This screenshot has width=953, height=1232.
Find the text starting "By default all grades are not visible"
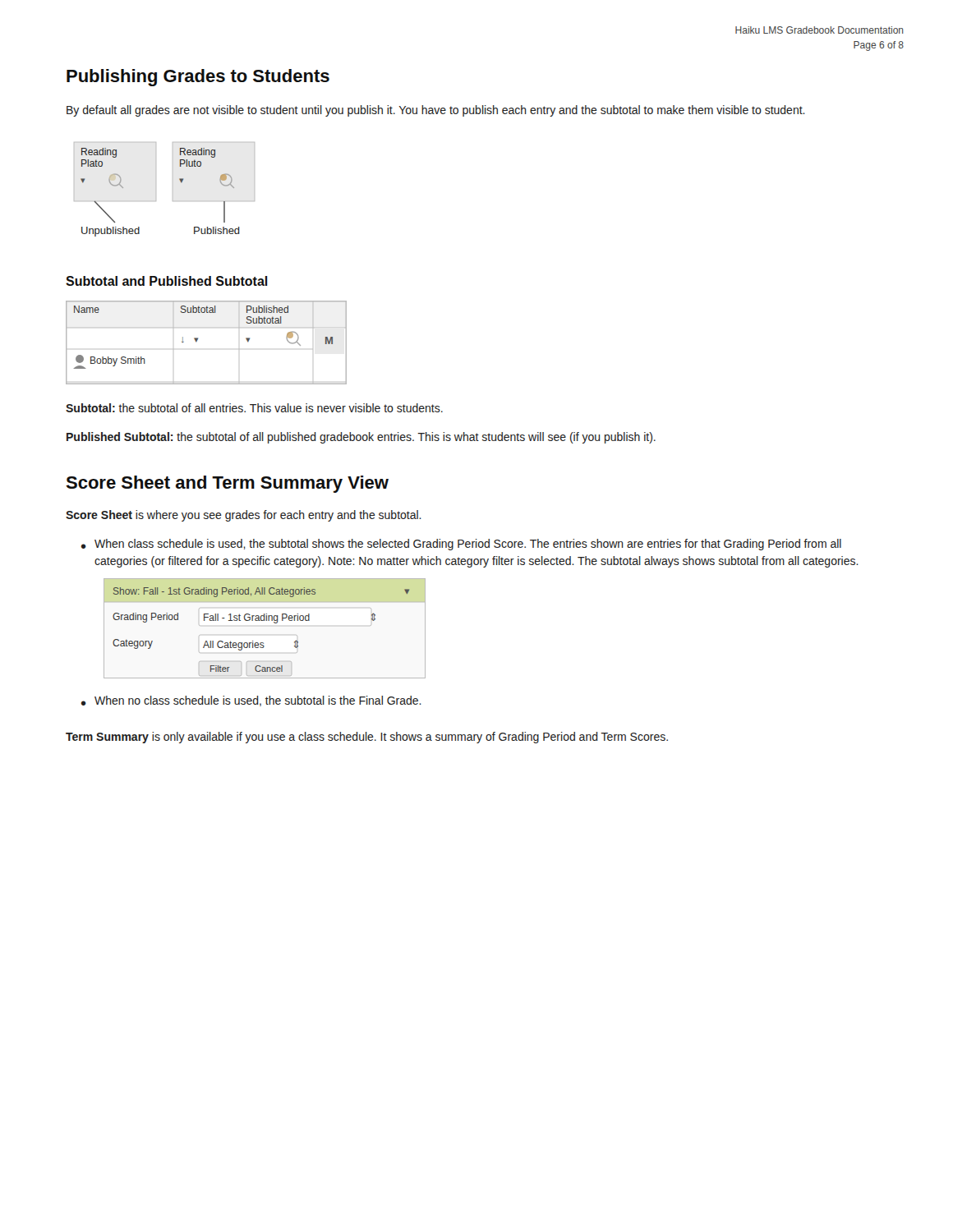click(x=476, y=111)
